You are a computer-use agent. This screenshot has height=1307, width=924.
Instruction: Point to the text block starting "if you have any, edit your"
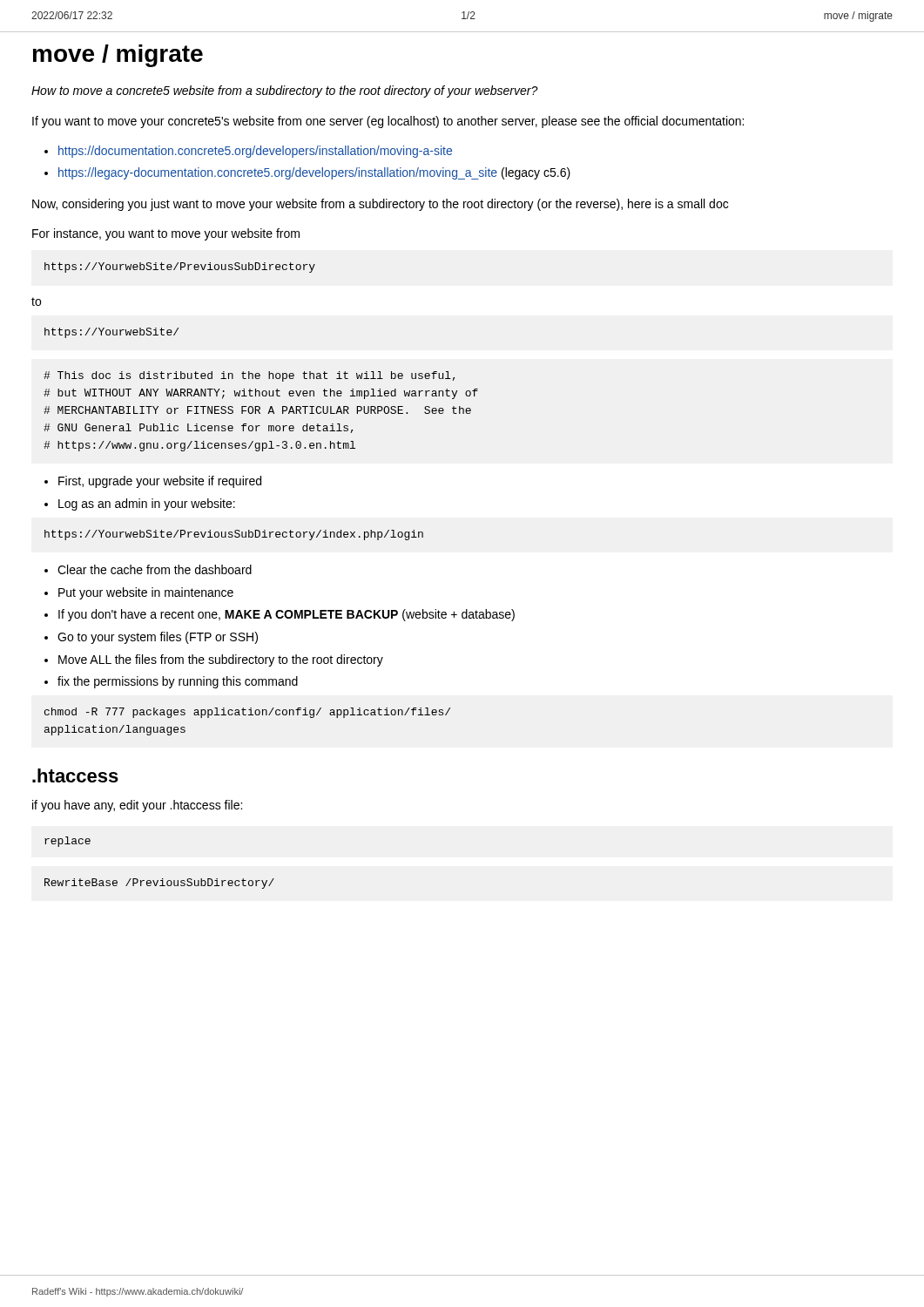[137, 806]
